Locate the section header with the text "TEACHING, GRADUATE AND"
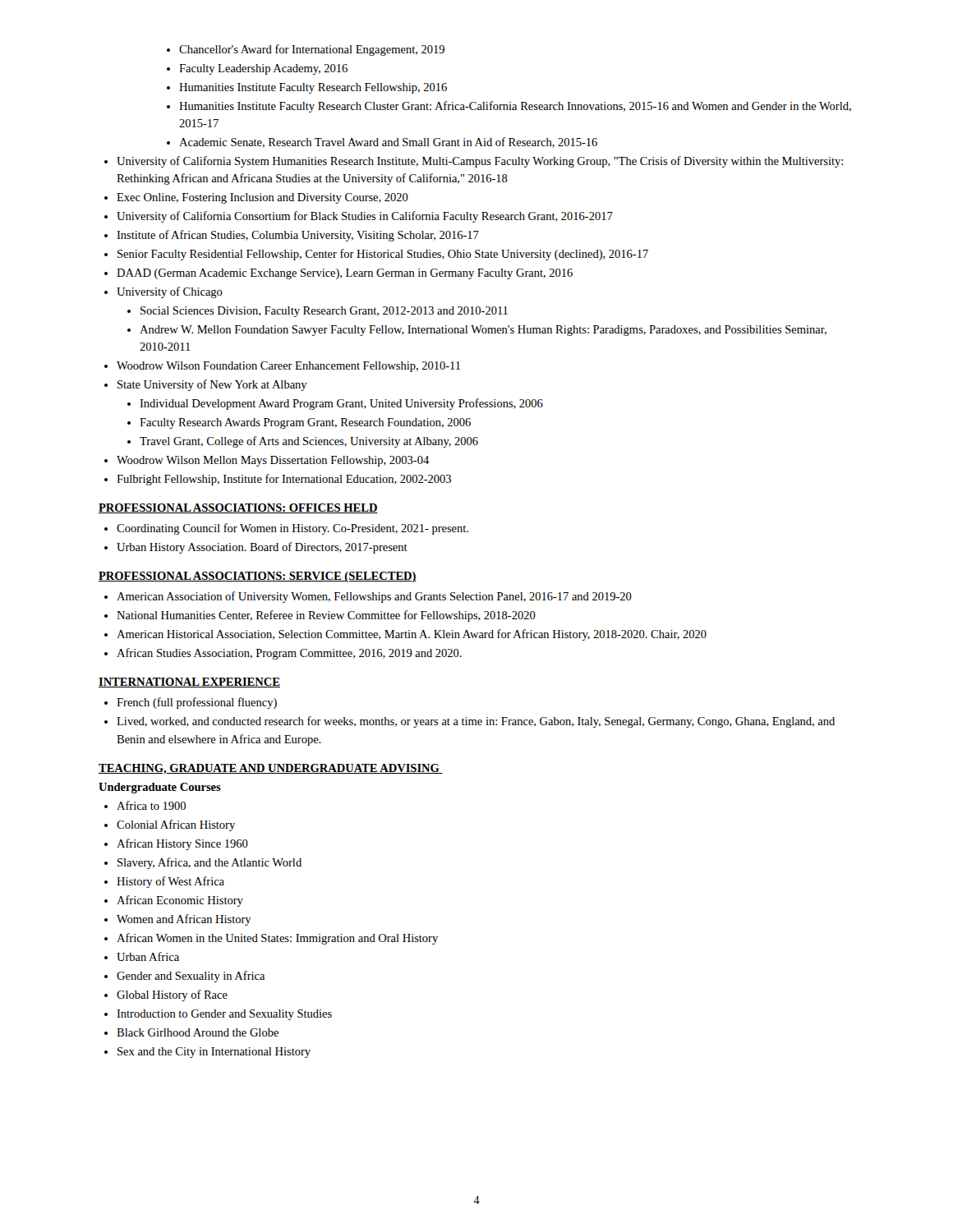The image size is (953, 1232). 270,768
